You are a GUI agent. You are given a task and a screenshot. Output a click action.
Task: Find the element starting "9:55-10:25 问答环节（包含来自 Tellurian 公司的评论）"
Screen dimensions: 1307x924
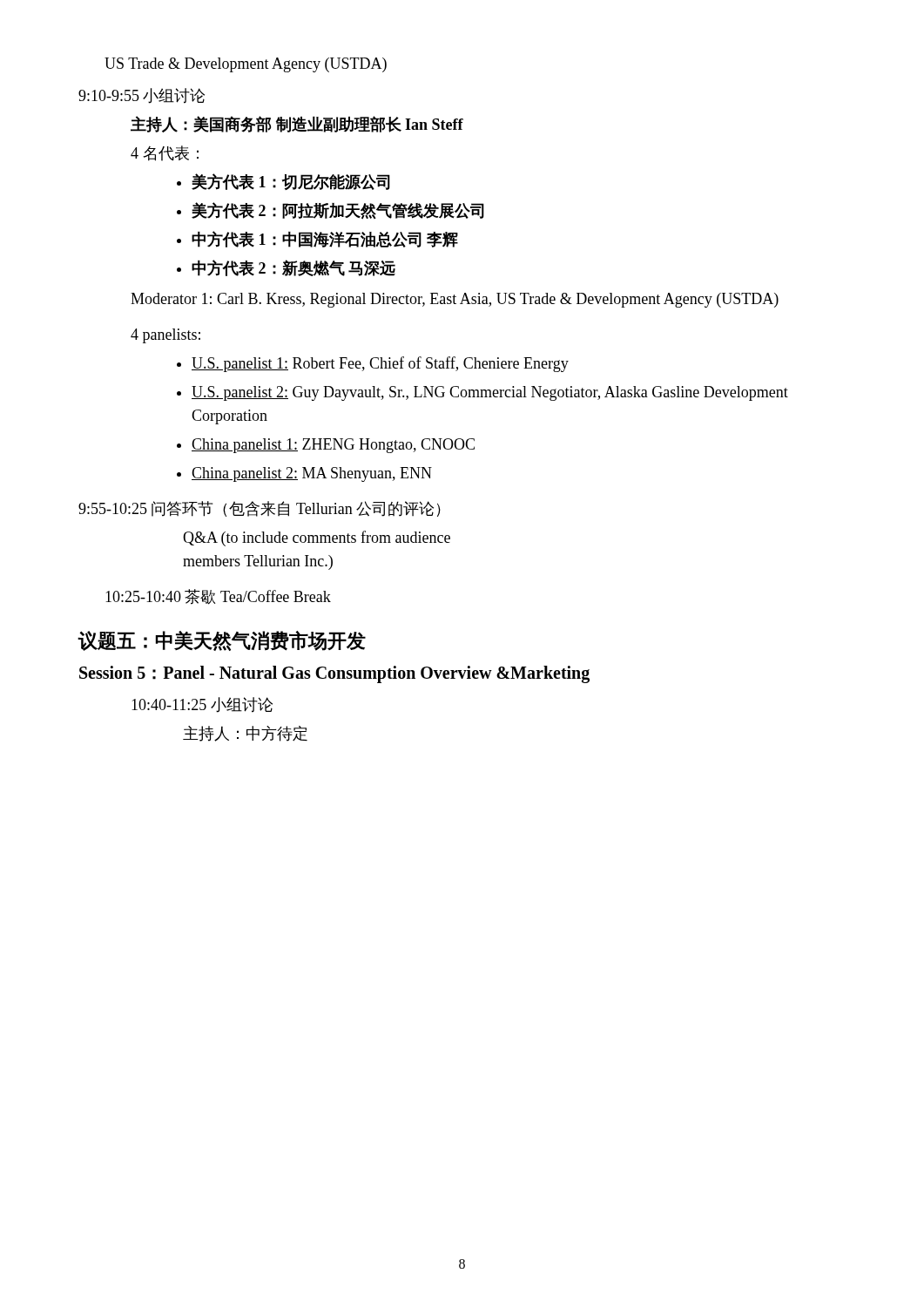coord(264,509)
